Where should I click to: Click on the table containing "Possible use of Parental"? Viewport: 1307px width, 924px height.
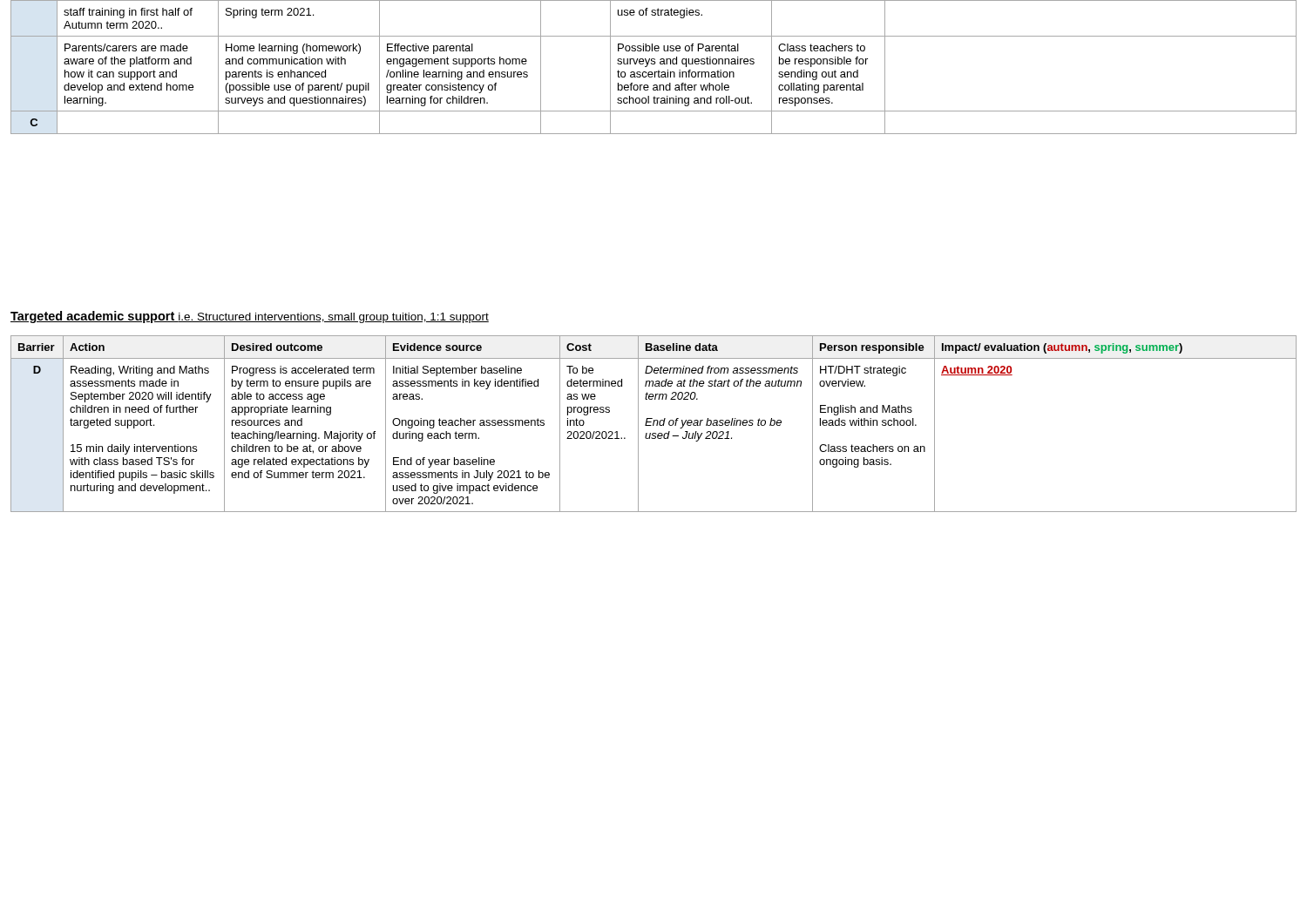tap(654, 67)
